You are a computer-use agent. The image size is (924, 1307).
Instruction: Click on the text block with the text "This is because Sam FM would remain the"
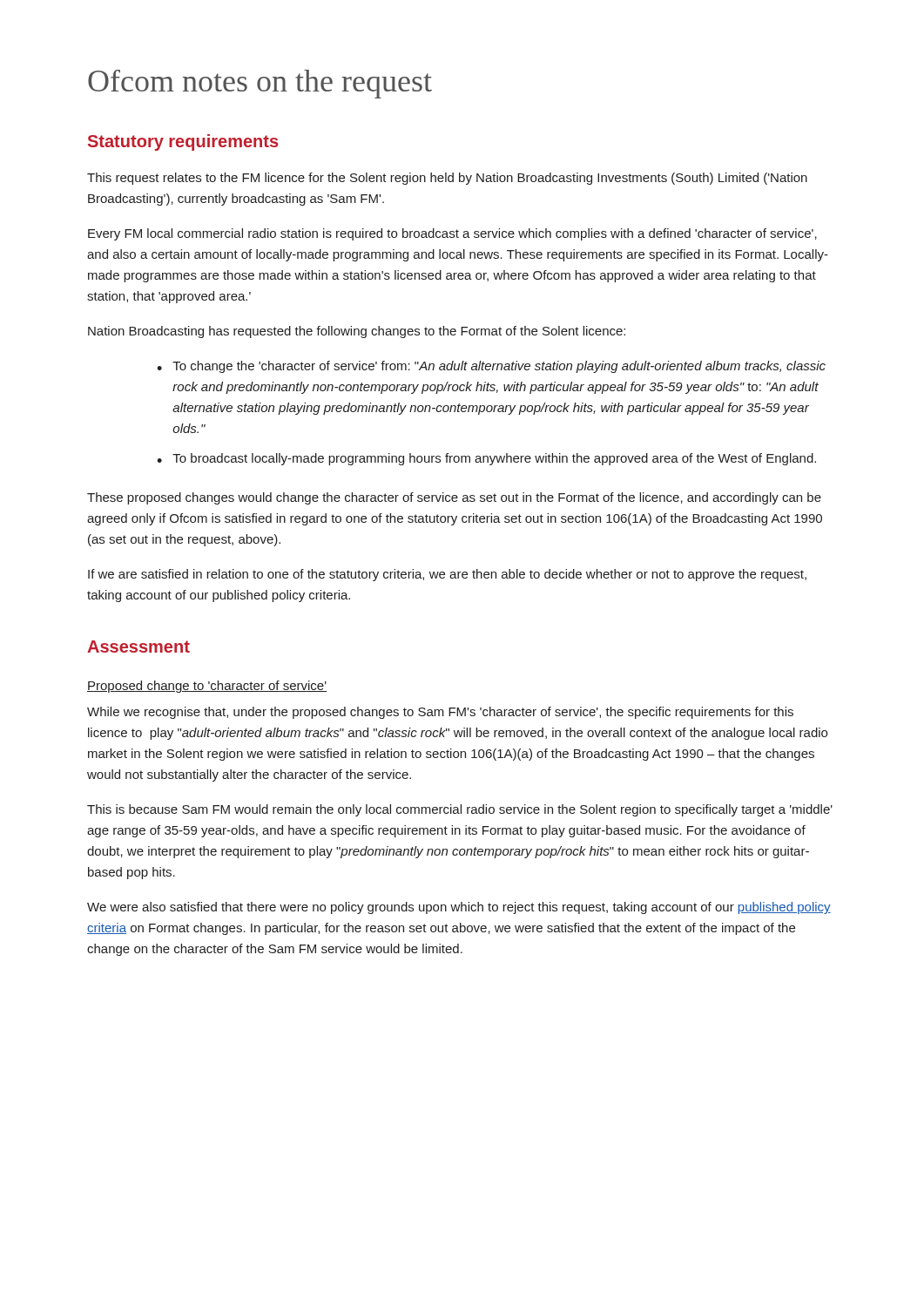point(460,841)
